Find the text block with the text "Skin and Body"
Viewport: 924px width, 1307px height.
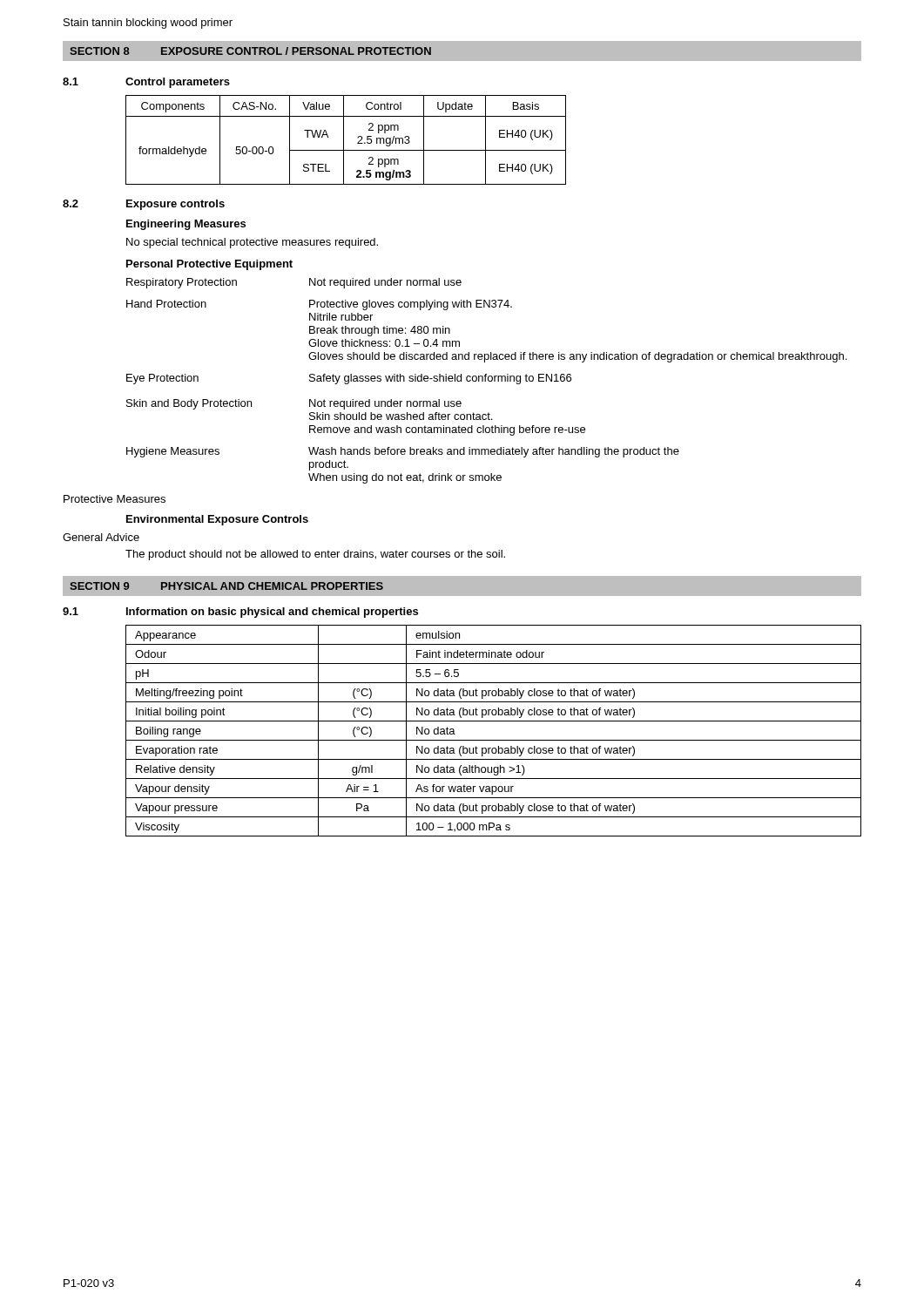(493, 416)
